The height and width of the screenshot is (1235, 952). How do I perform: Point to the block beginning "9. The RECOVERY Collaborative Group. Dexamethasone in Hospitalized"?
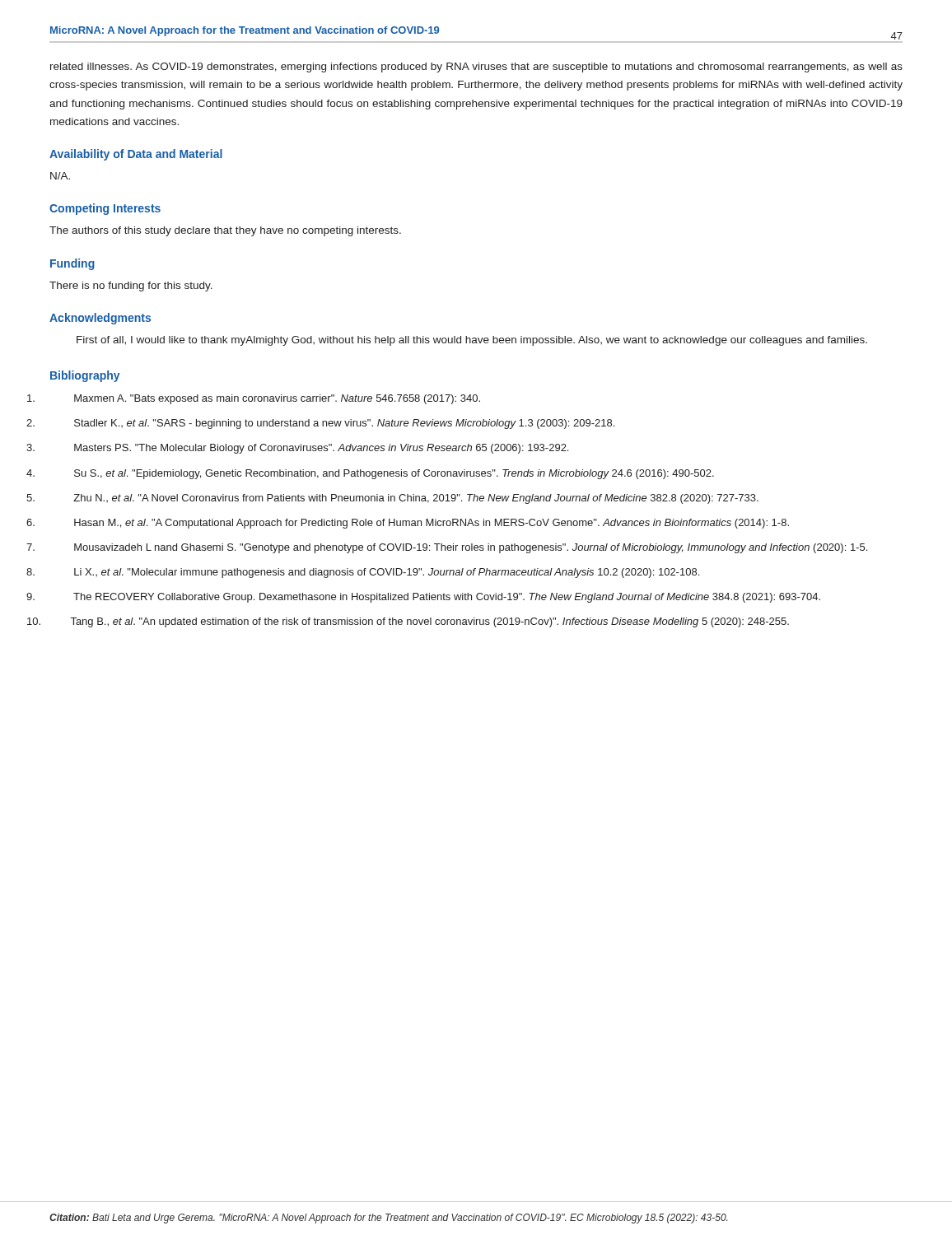435,597
